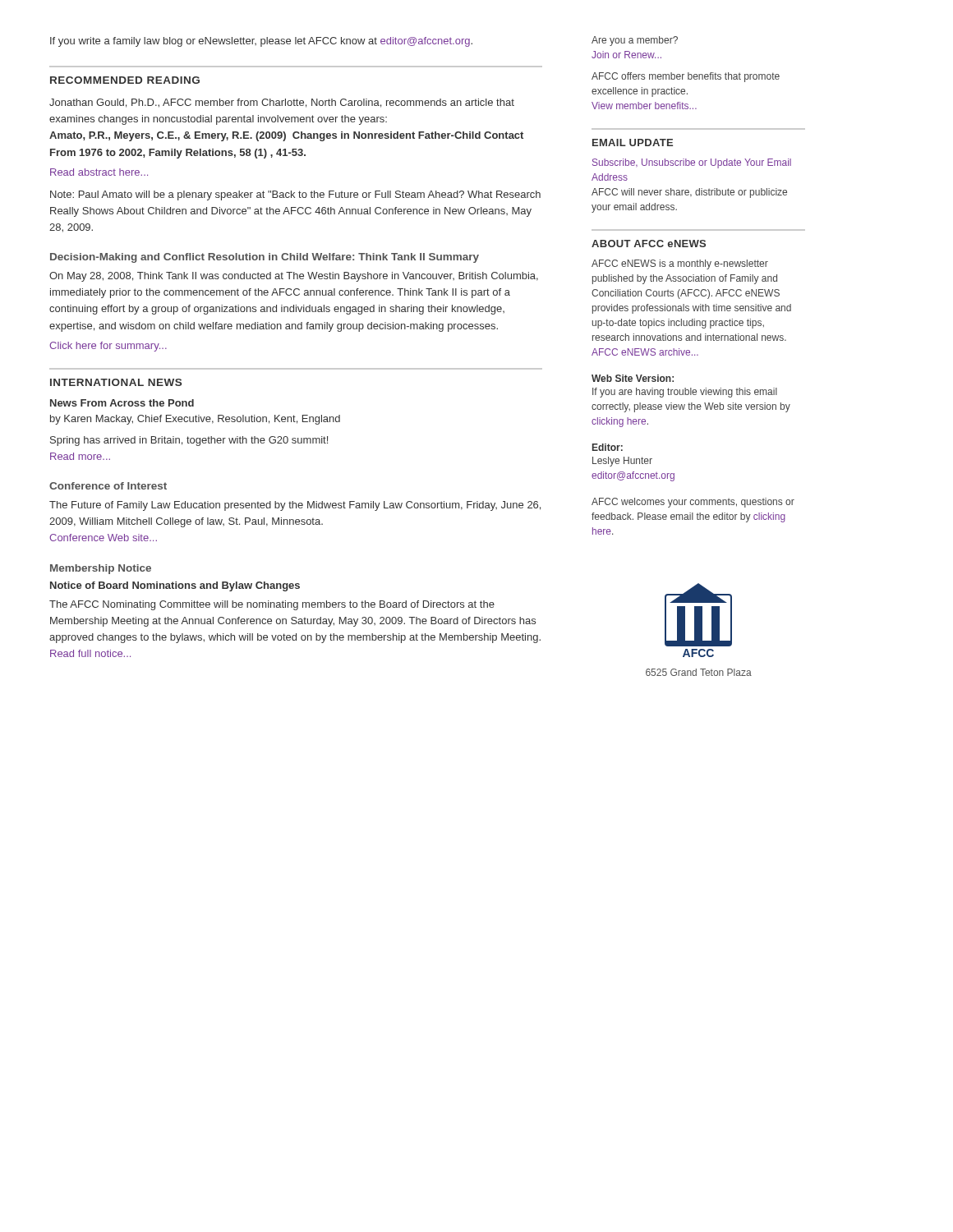Select the text block containing "Web Site Version: If"
Image resolution: width=953 pixels, height=1232 pixels.
point(691,400)
